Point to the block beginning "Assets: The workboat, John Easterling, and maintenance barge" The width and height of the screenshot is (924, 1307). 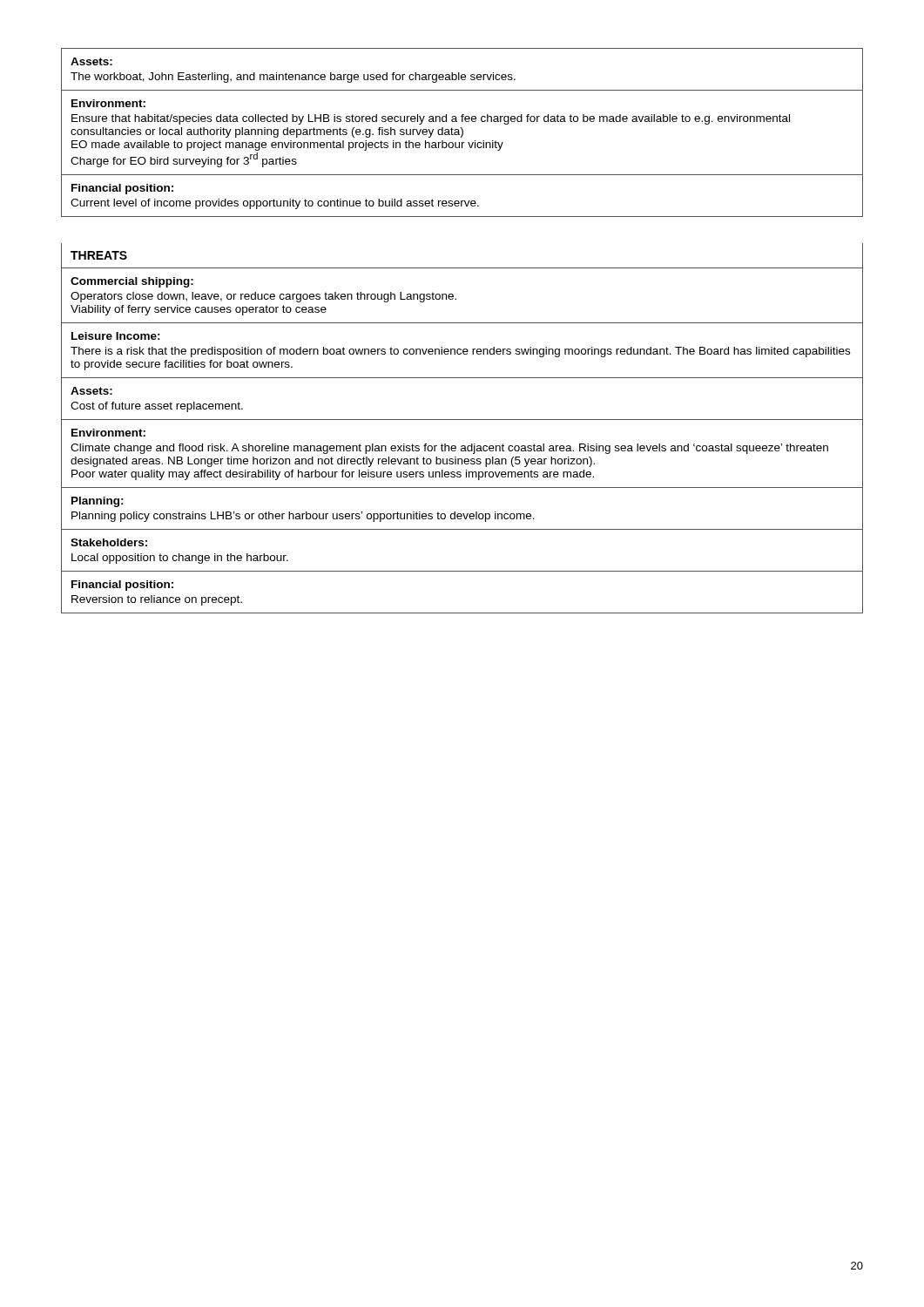coord(462,69)
